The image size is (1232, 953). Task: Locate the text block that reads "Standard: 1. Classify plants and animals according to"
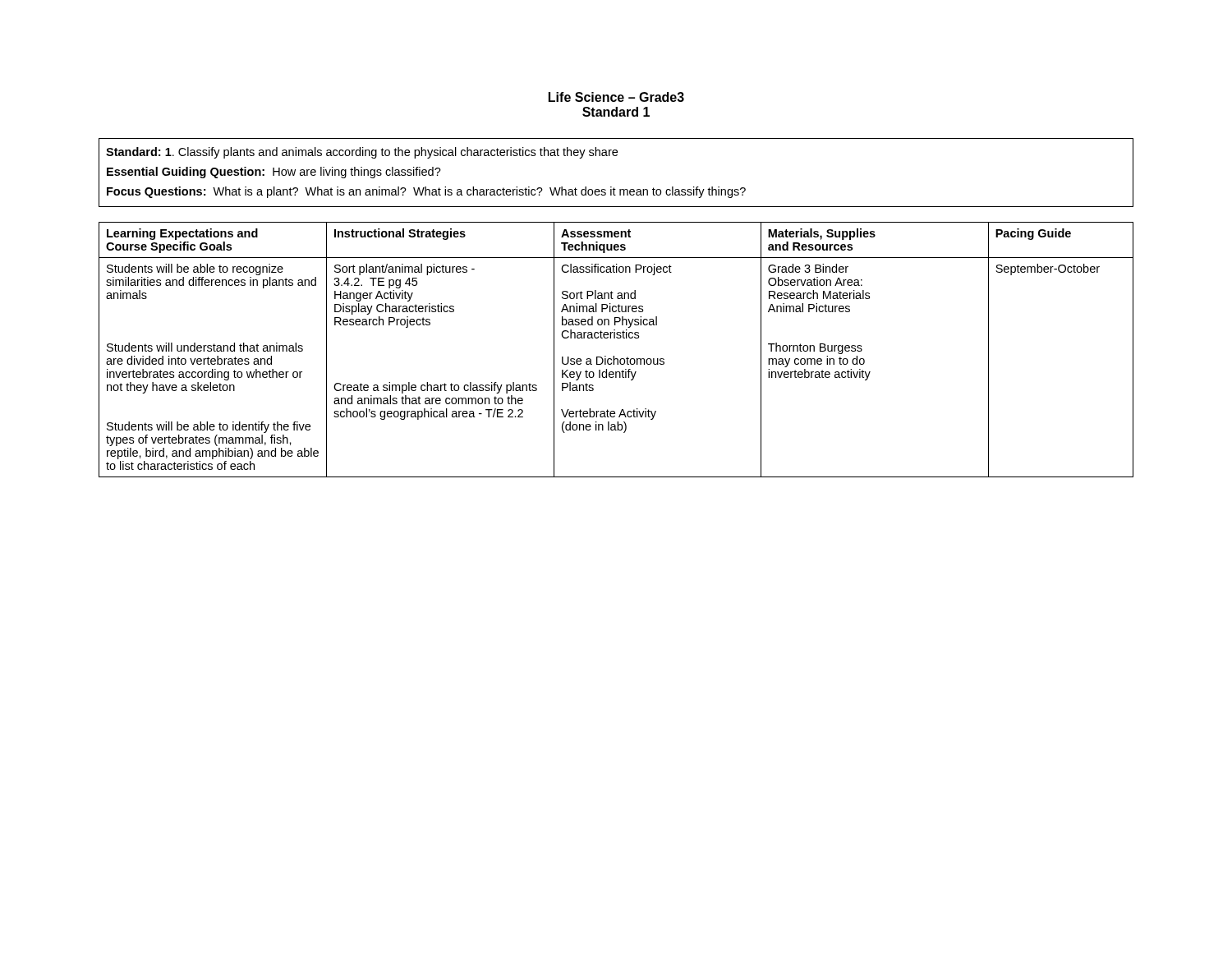tap(362, 153)
